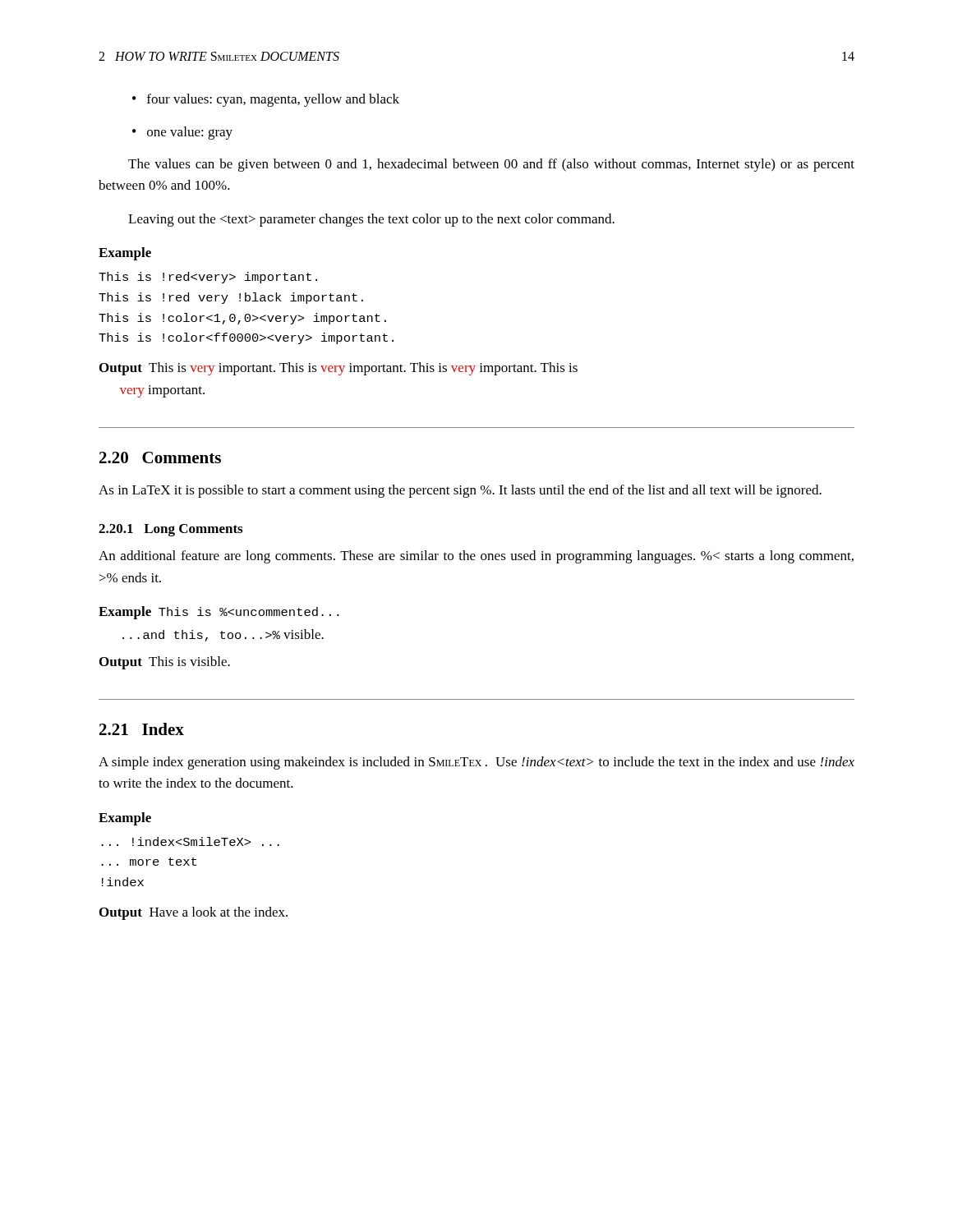Point to the region starting "Leaving out the"
The width and height of the screenshot is (953, 1232).
pos(372,219)
